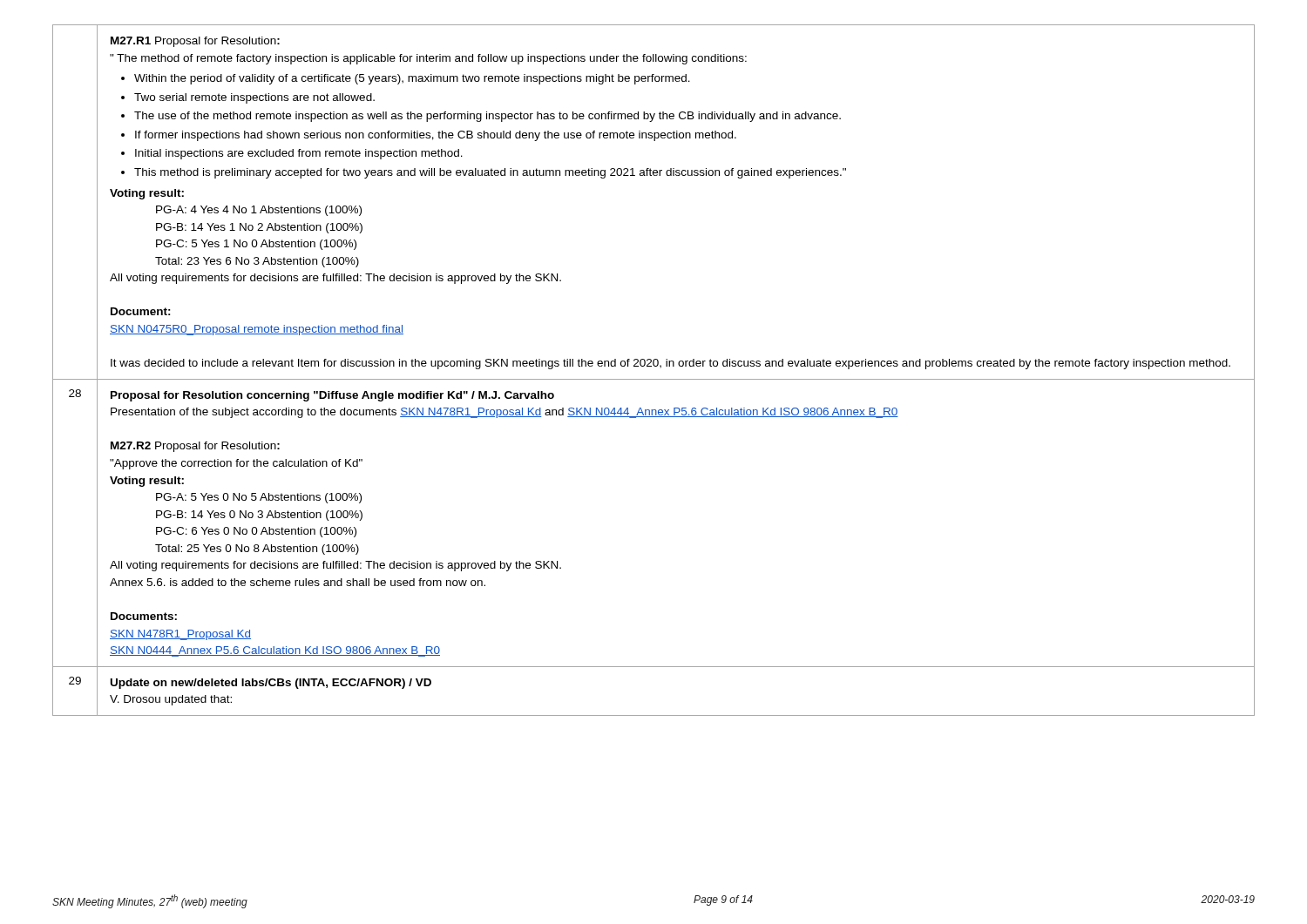Click the section header that begins "Update on new/deleted"

[271, 682]
